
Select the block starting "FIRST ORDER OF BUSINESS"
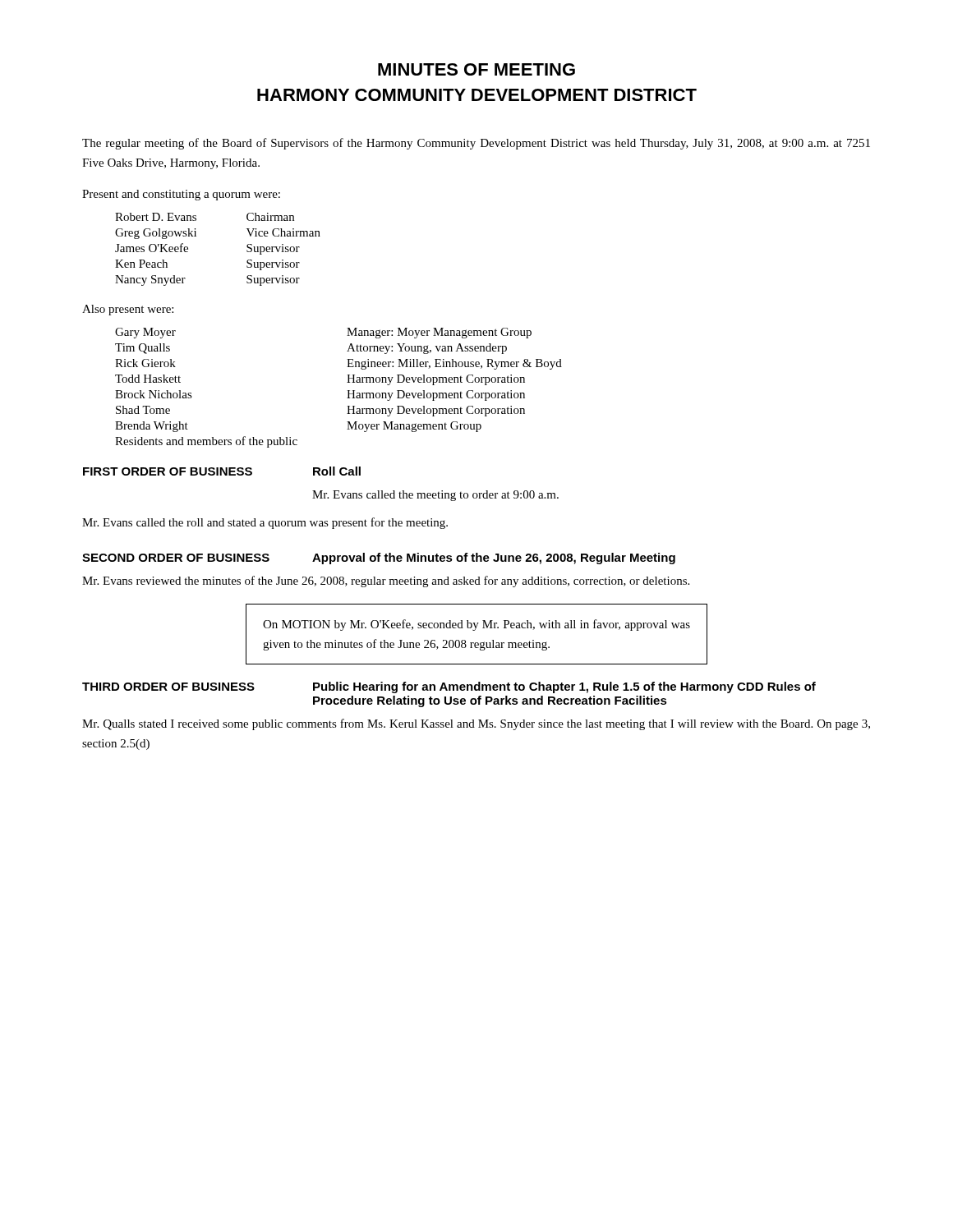(167, 471)
